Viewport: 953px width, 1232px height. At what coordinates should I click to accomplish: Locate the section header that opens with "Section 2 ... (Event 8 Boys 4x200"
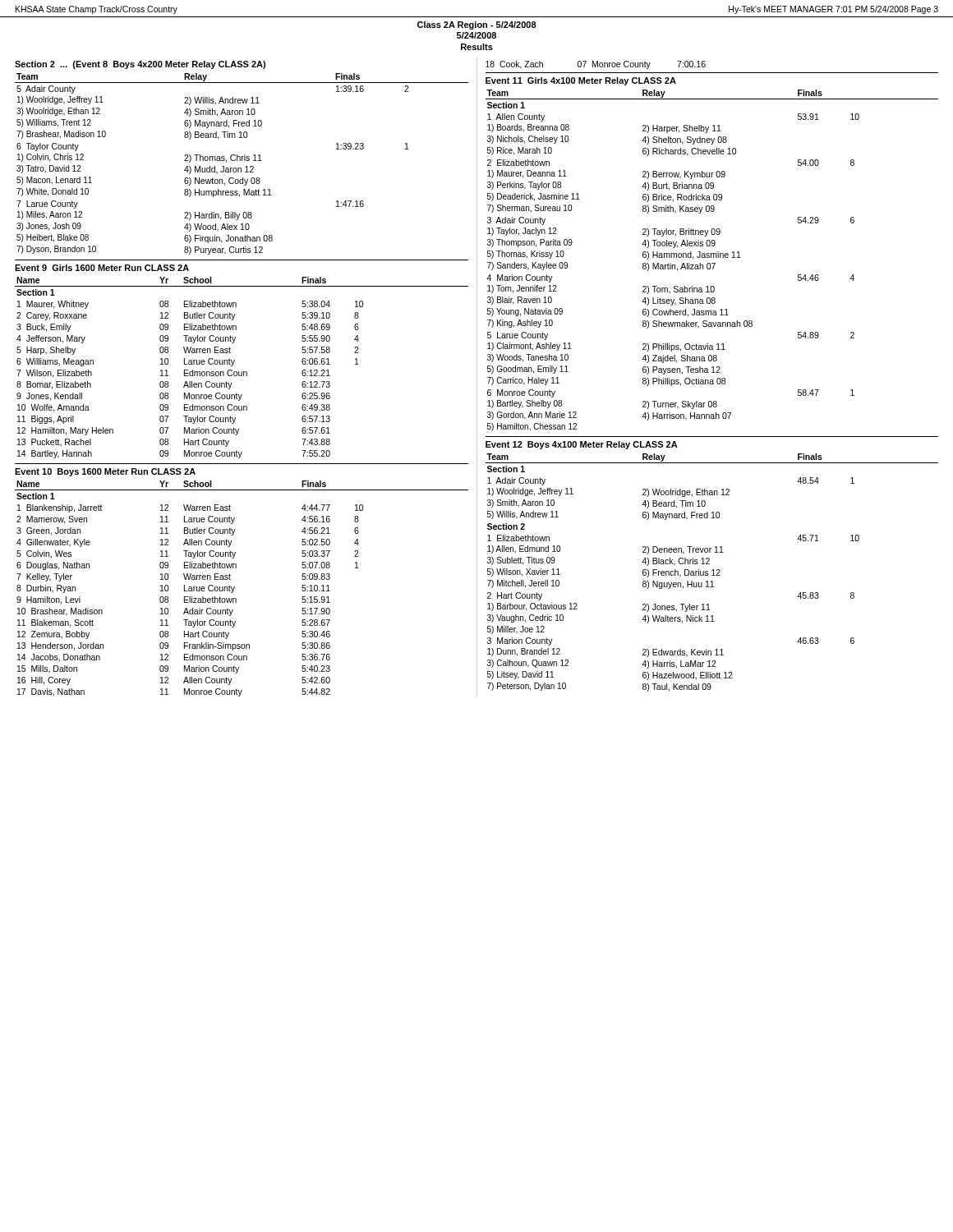(x=140, y=64)
